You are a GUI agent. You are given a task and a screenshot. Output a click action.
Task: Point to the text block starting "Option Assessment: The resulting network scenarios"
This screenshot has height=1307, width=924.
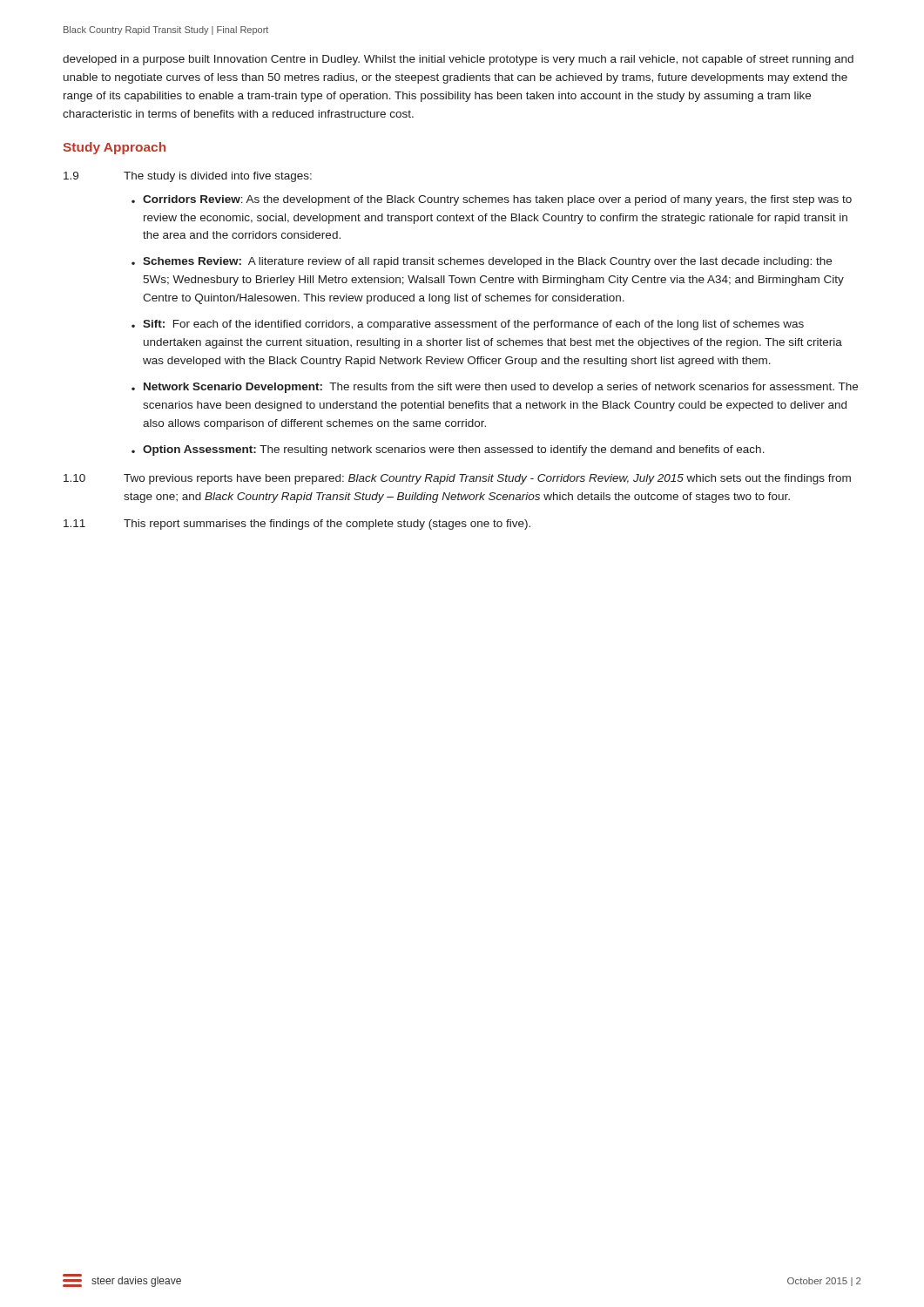coord(492,451)
